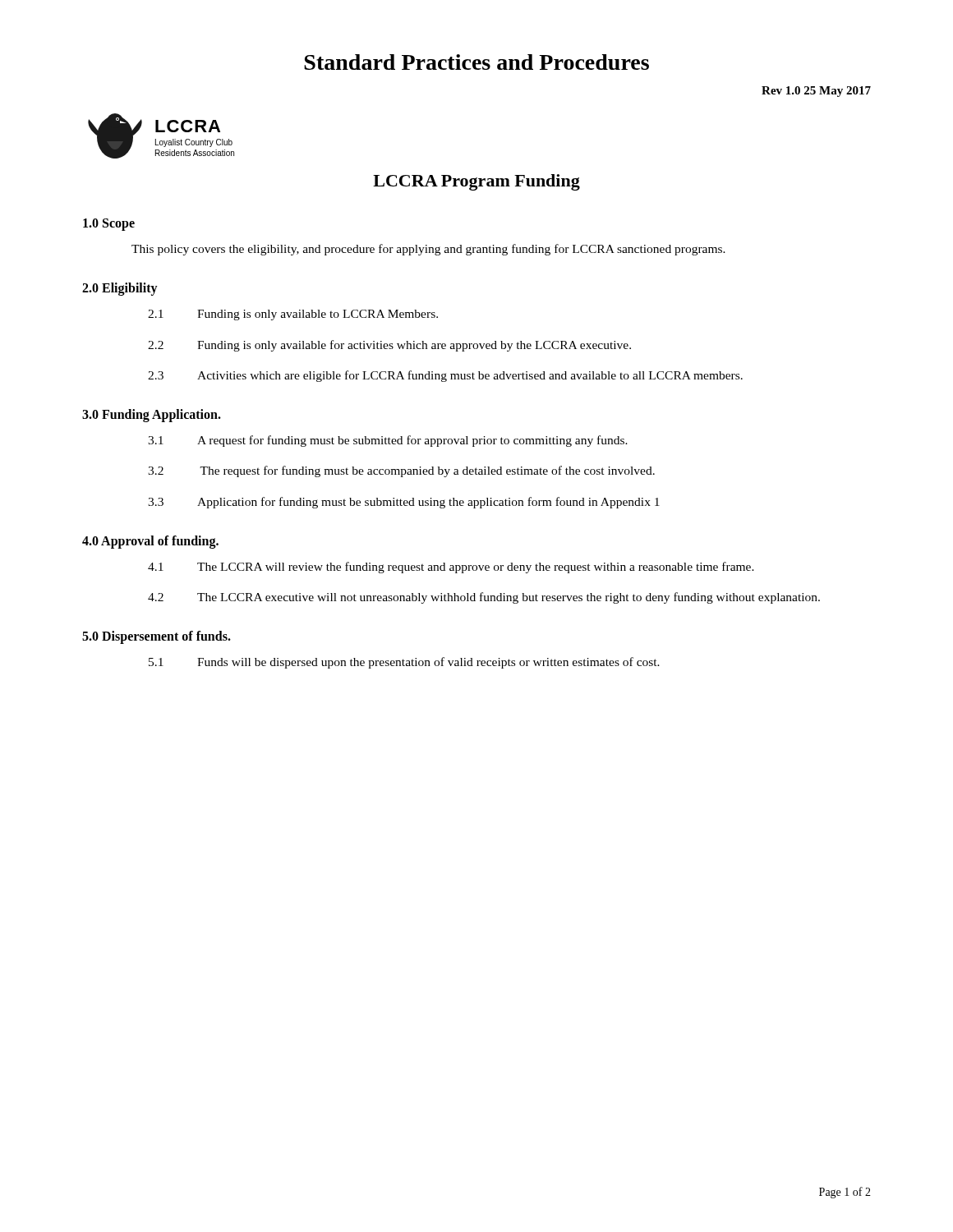Select the title containing "Standard Practices and Procedures"
The width and height of the screenshot is (953, 1232).
(476, 62)
